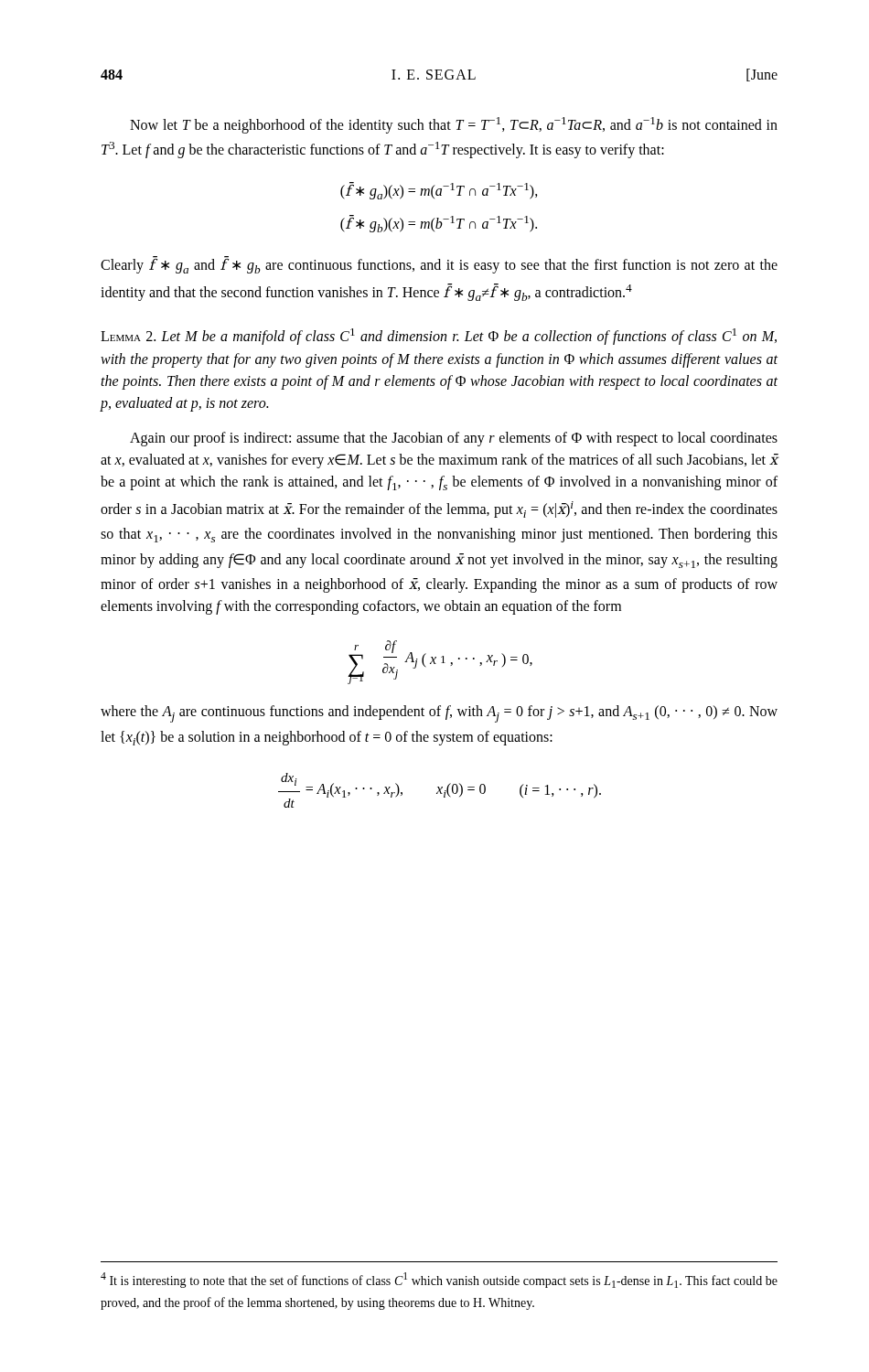This screenshot has height=1372, width=869.
Task: Find the text starting "r ∑ j=1 ∂f ∂xj Aj(x1,"
Action: [x=439, y=659]
